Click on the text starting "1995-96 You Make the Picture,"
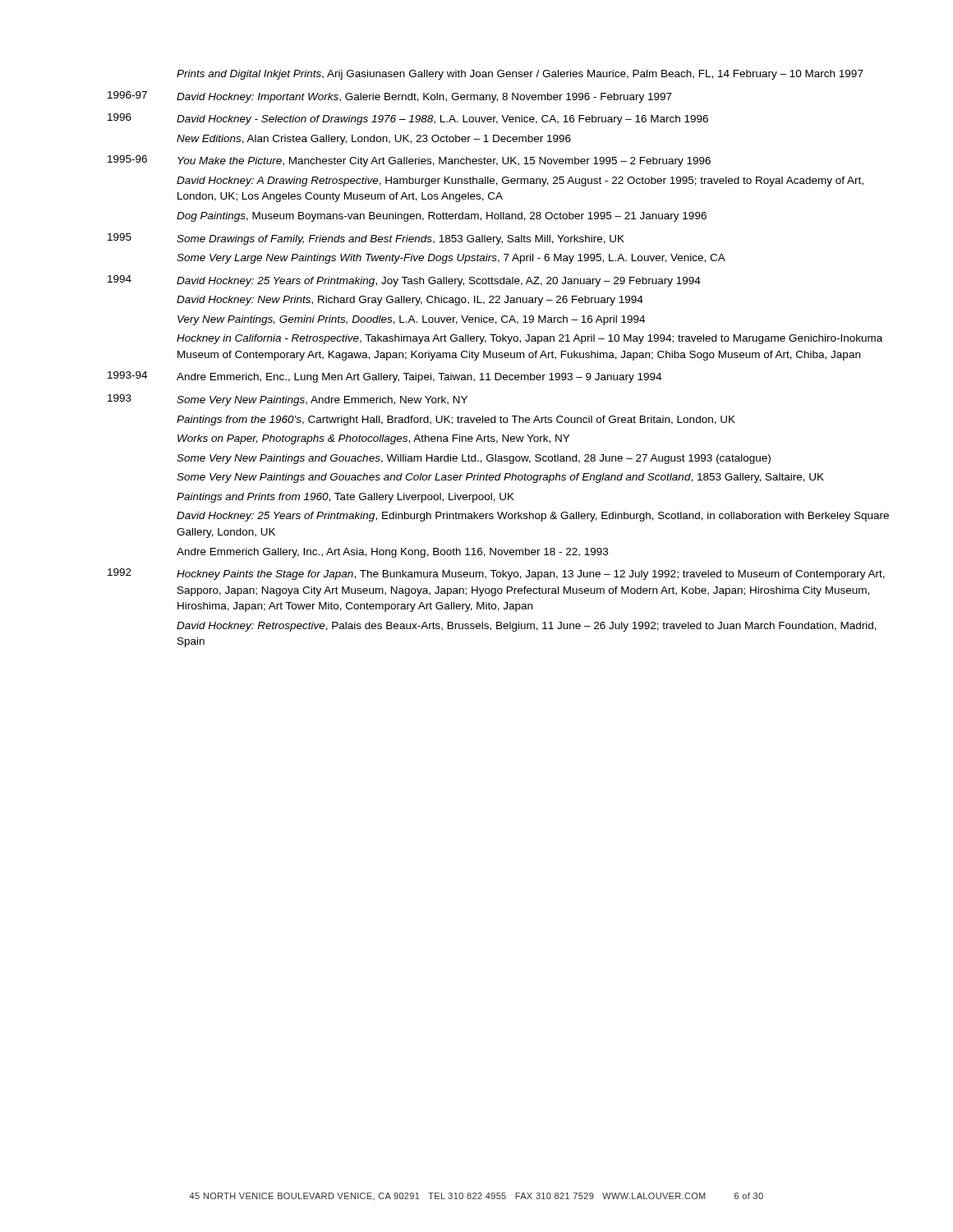The image size is (953, 1232). (501, 190)
